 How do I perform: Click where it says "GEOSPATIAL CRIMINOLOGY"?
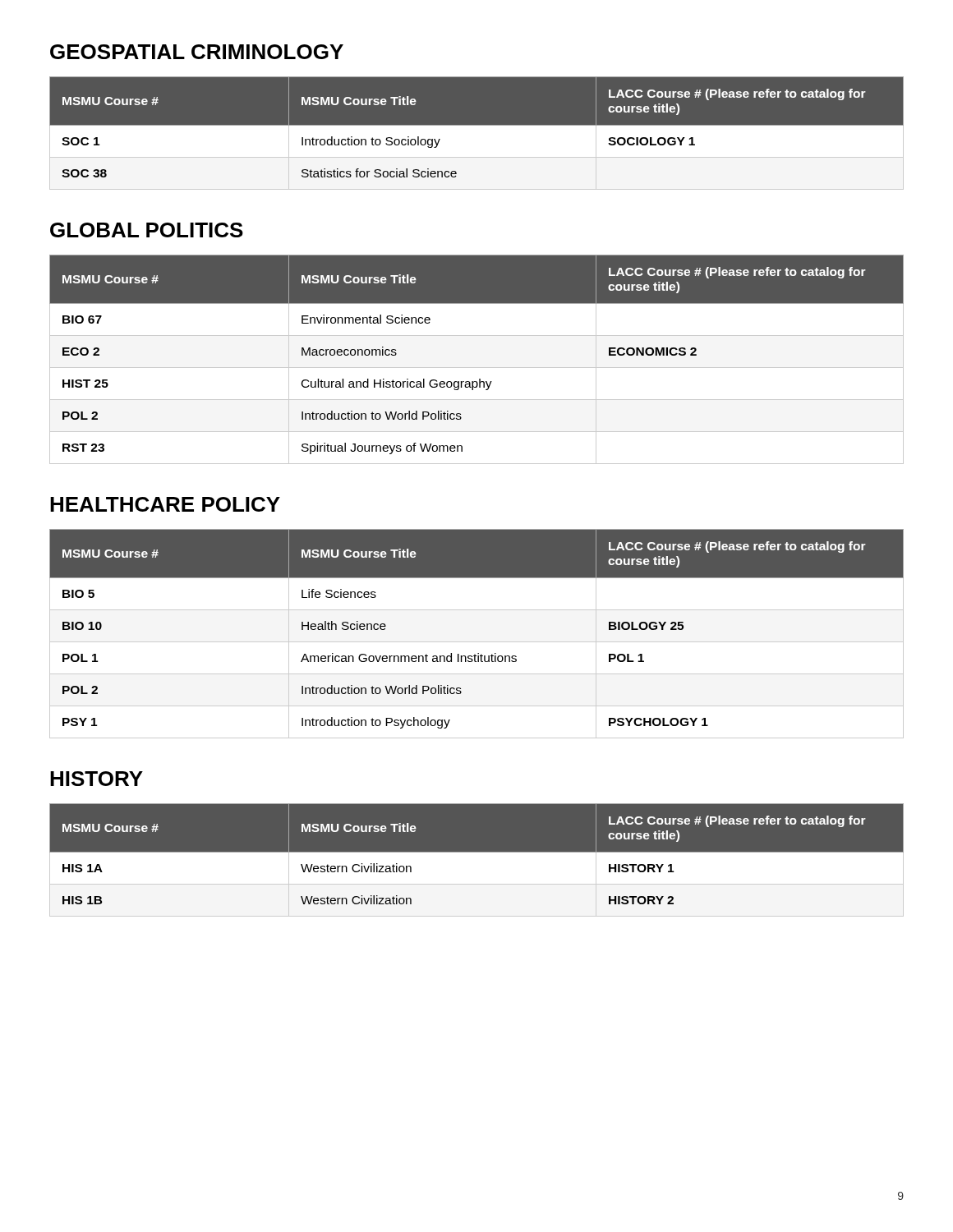pos(196,52)
